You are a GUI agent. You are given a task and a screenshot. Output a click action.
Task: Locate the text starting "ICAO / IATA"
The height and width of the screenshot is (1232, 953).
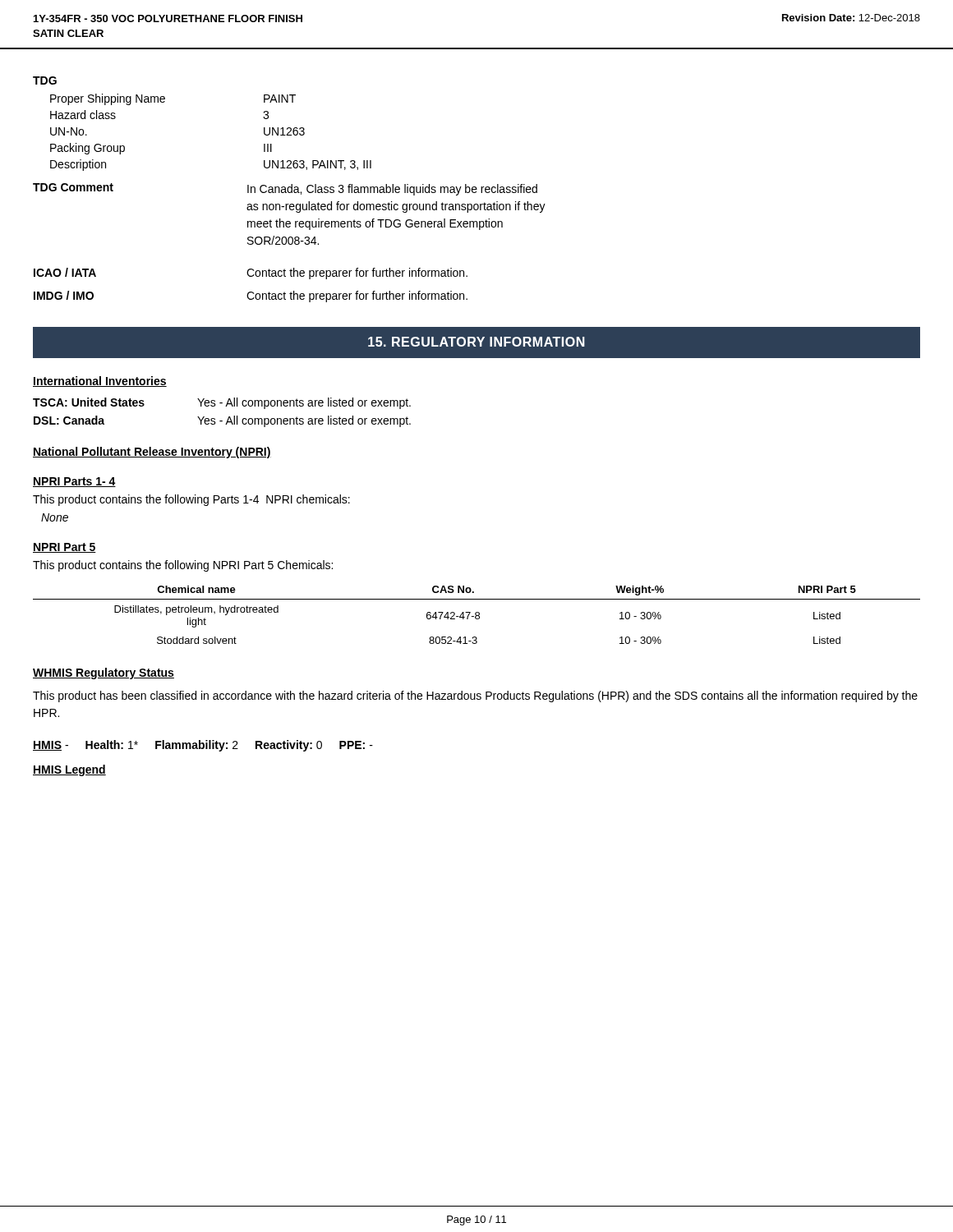point(476,273)
